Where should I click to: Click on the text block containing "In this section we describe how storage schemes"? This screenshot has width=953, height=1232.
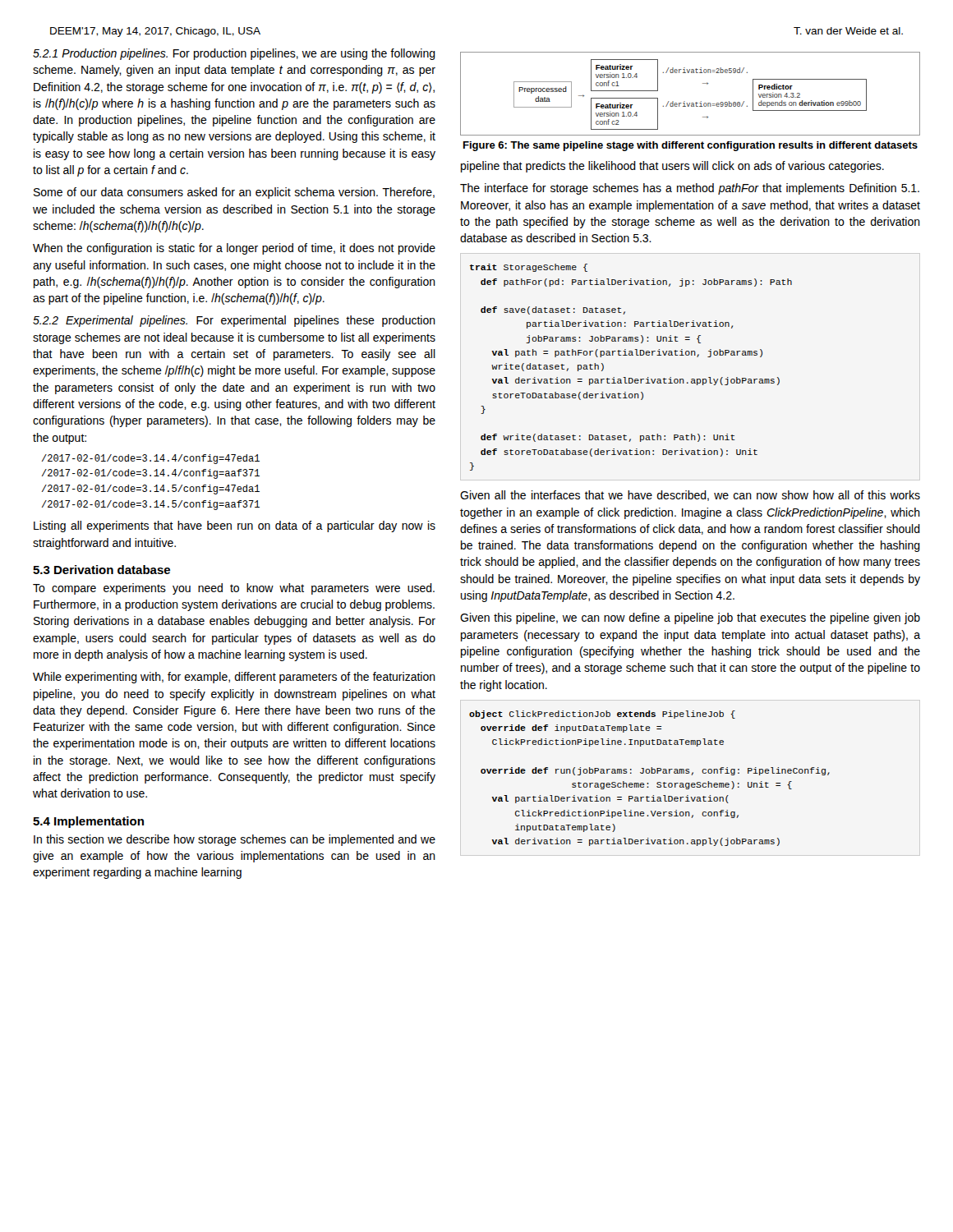[x=234, y=856]
